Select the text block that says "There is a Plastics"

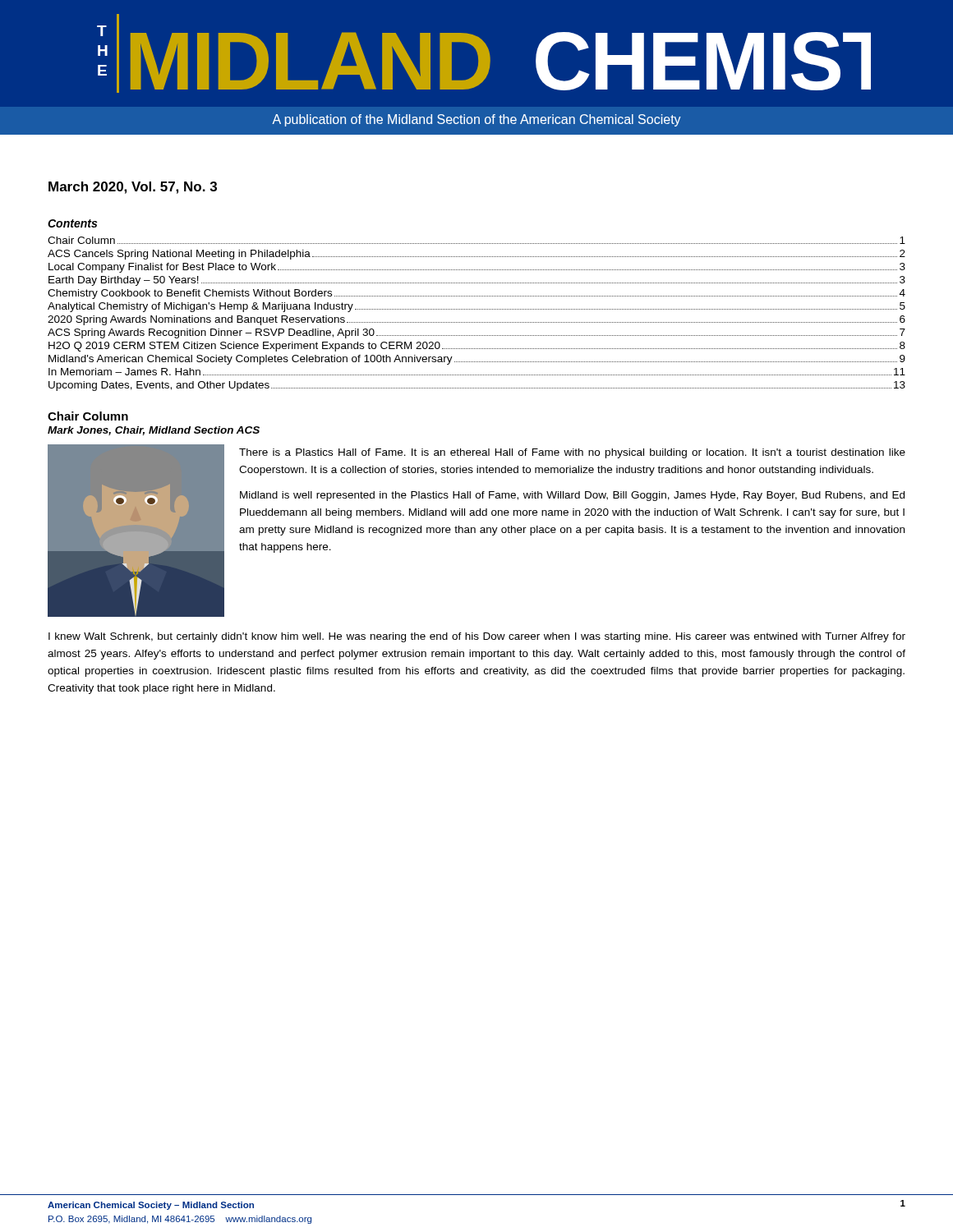click(572, 500)
